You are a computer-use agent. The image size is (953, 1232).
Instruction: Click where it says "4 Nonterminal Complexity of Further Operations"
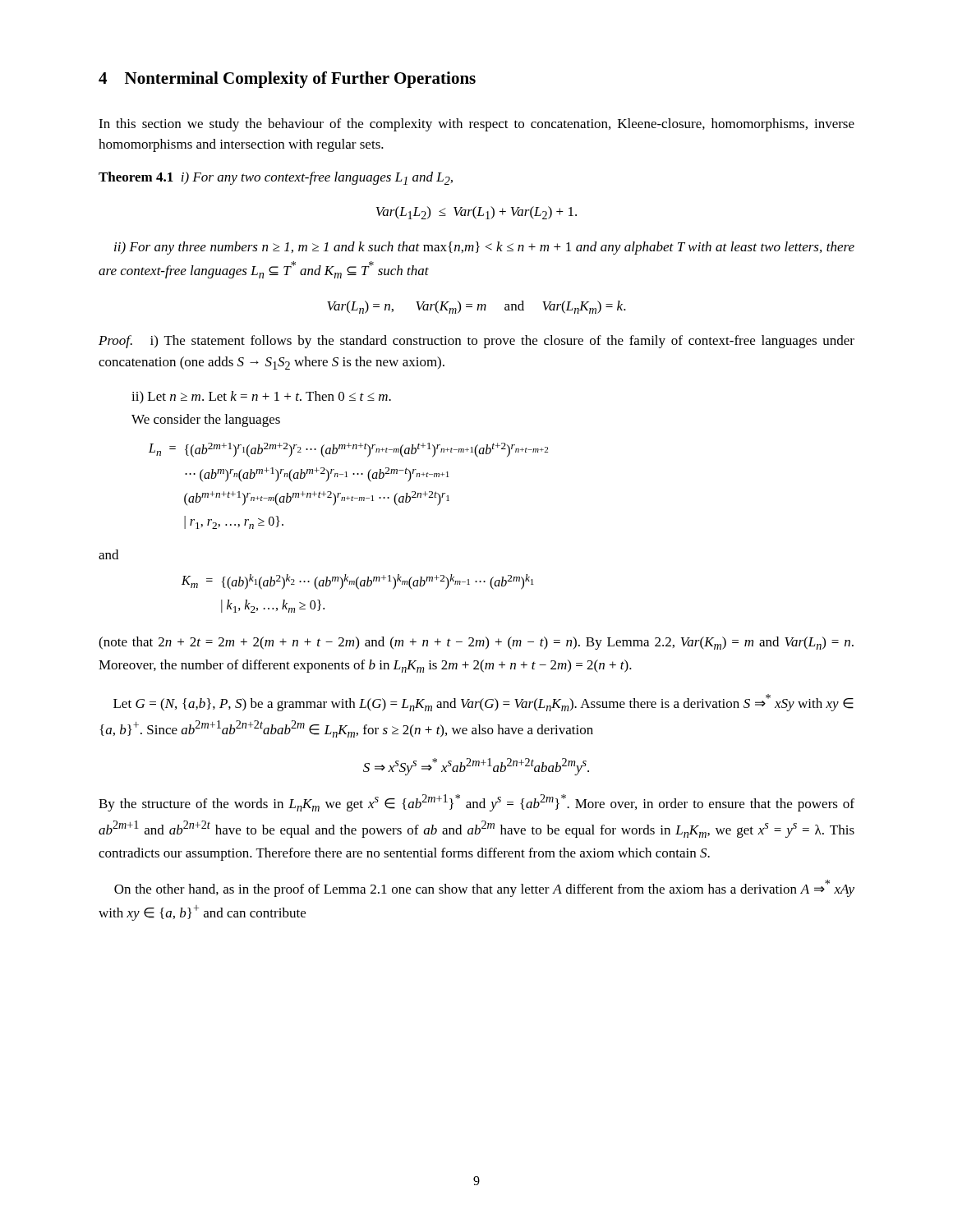point(287,78)
